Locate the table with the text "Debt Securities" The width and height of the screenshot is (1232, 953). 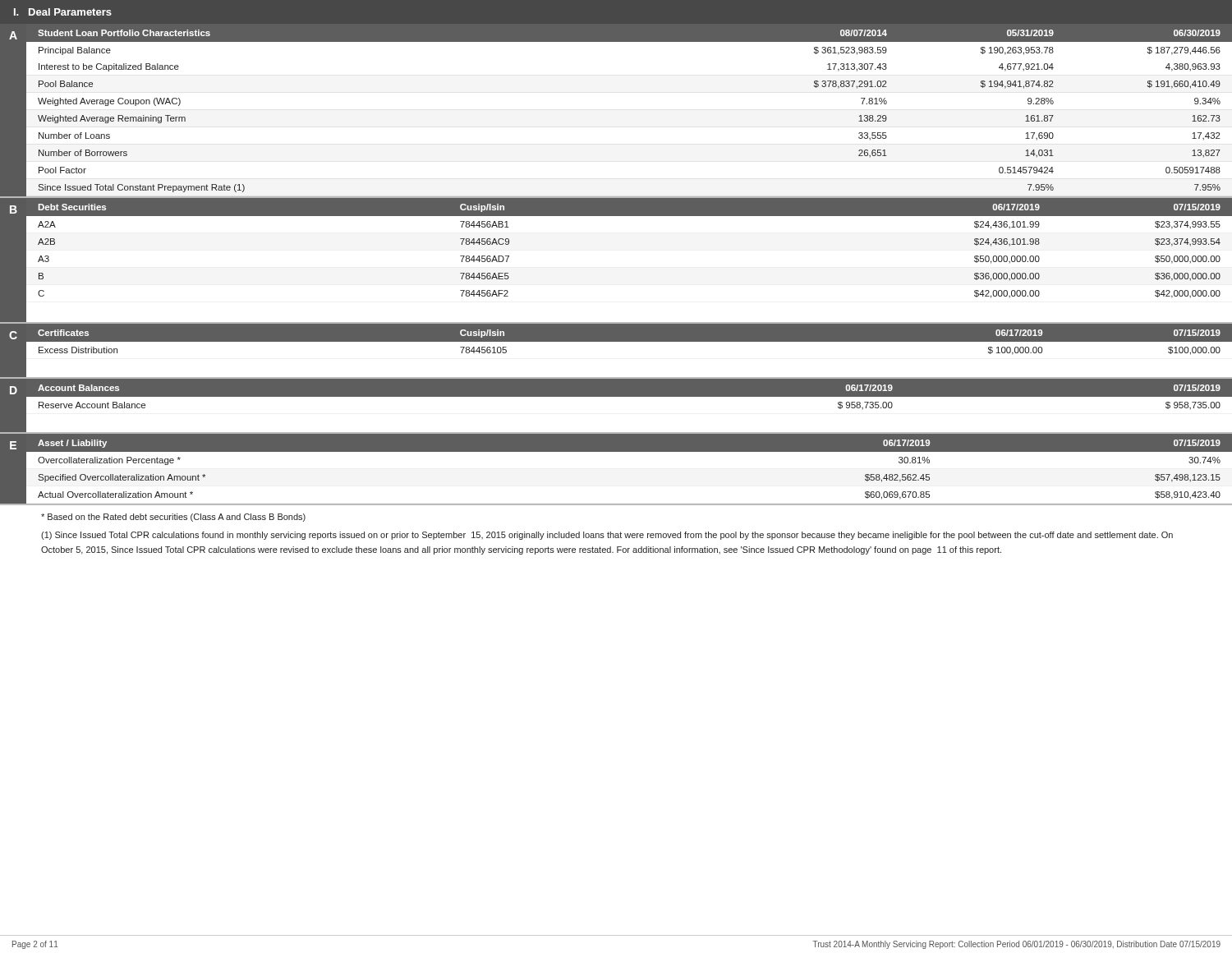pyautogui.click(x=616, y=261)
